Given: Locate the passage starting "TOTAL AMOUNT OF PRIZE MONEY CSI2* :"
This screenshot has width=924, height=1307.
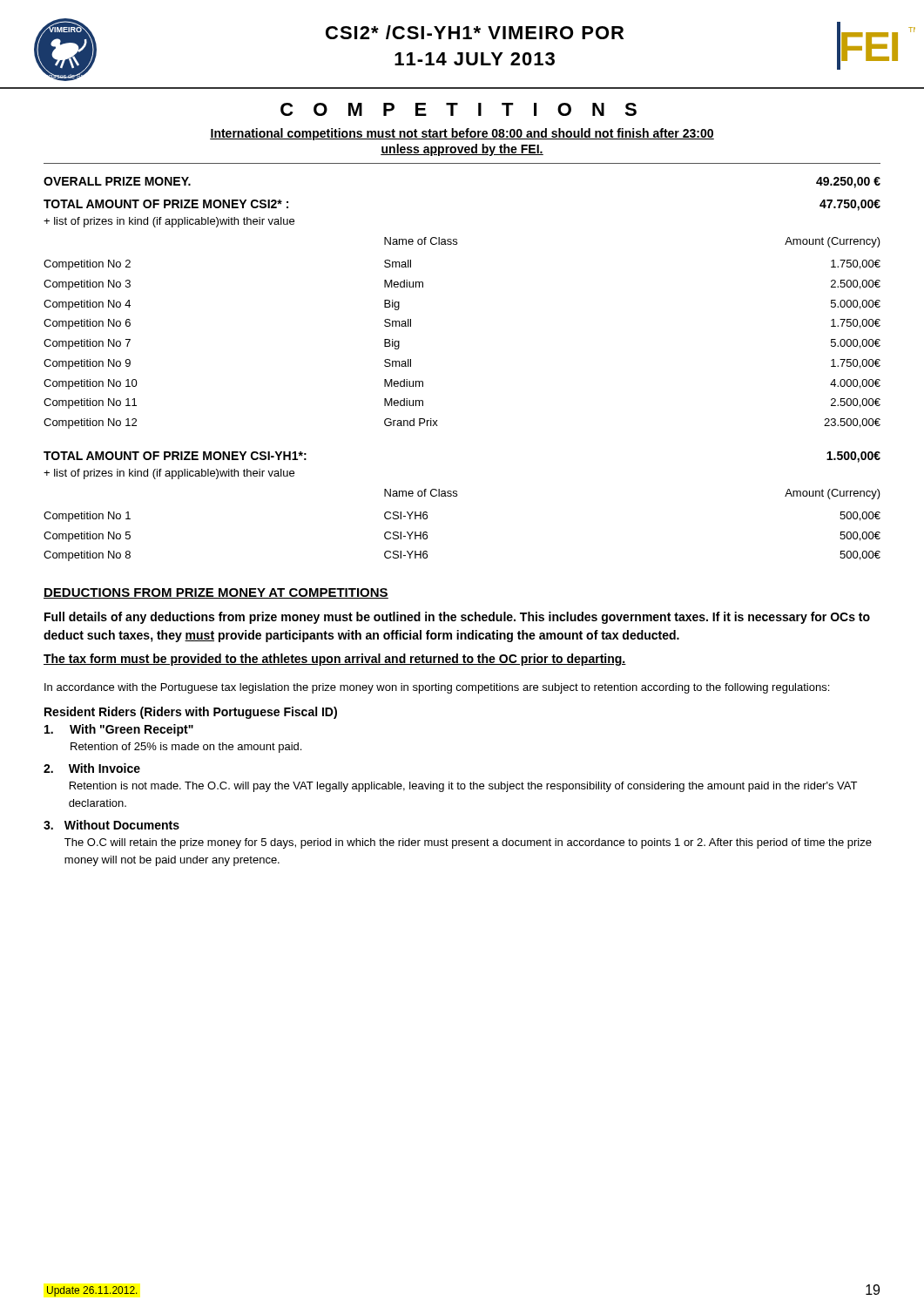Looking at the screenshot, I should click(167, 205).
